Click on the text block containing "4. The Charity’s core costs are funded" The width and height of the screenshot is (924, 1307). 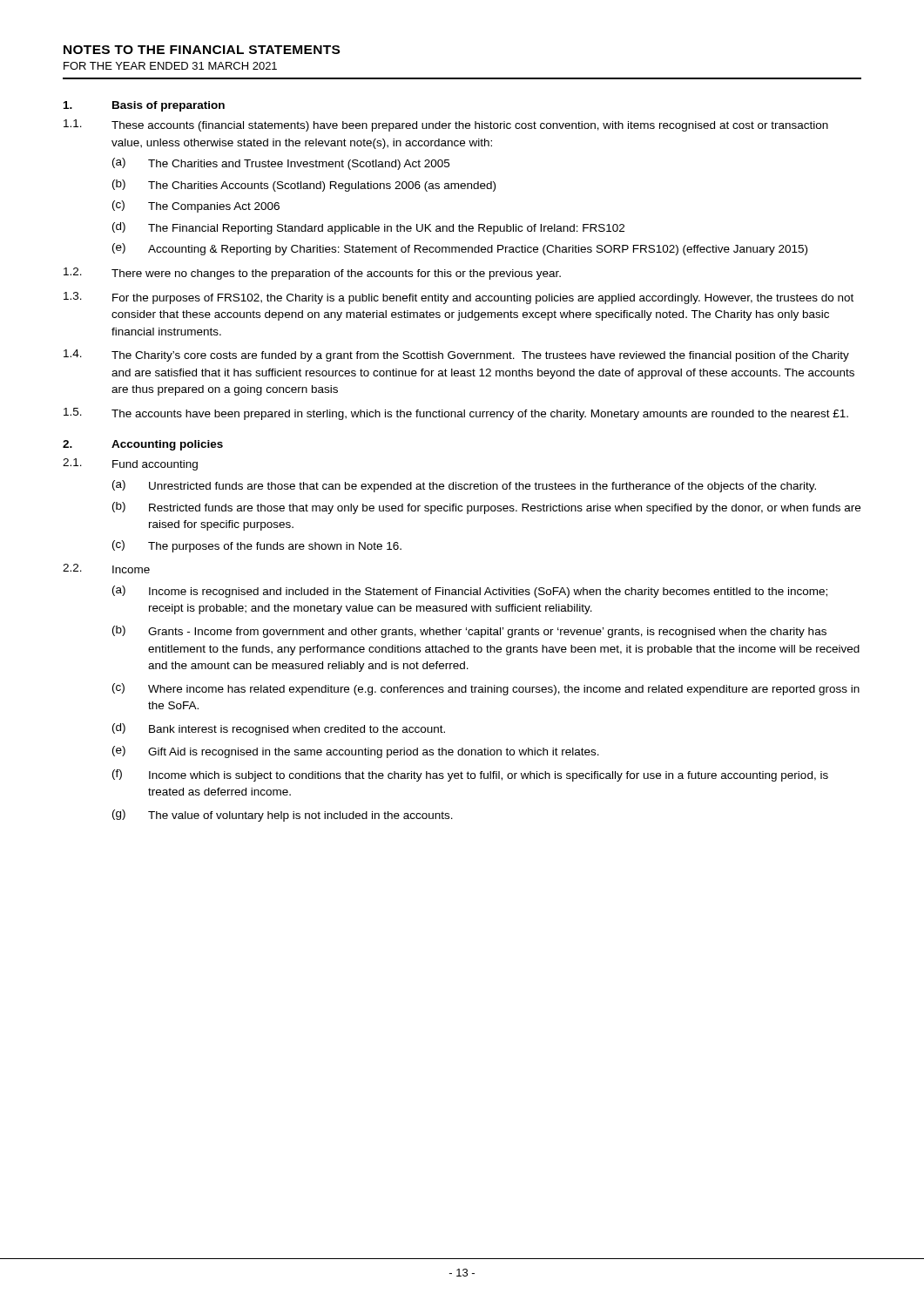point(462,373)
